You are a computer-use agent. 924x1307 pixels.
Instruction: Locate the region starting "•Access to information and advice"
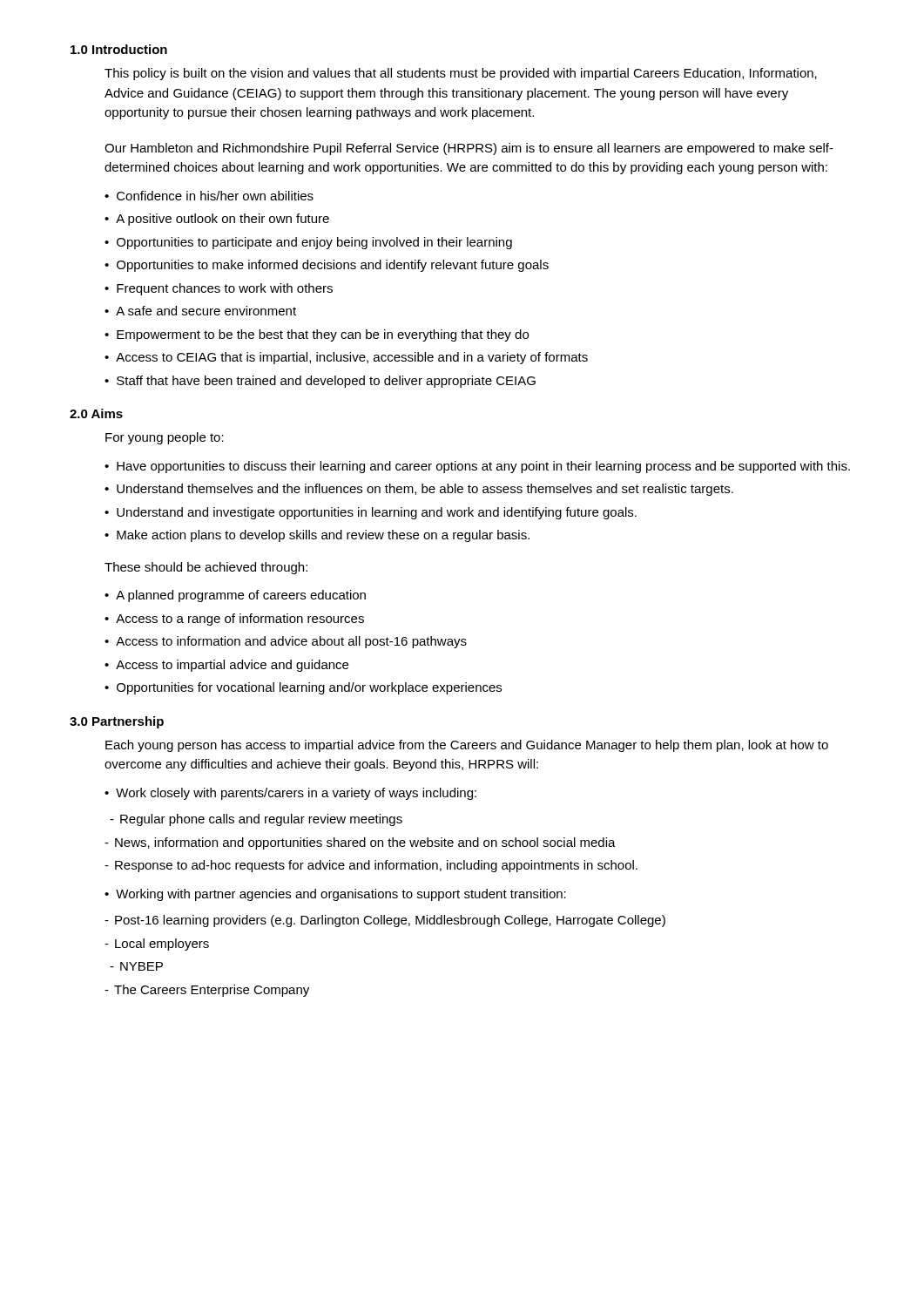tap(286, 641)
